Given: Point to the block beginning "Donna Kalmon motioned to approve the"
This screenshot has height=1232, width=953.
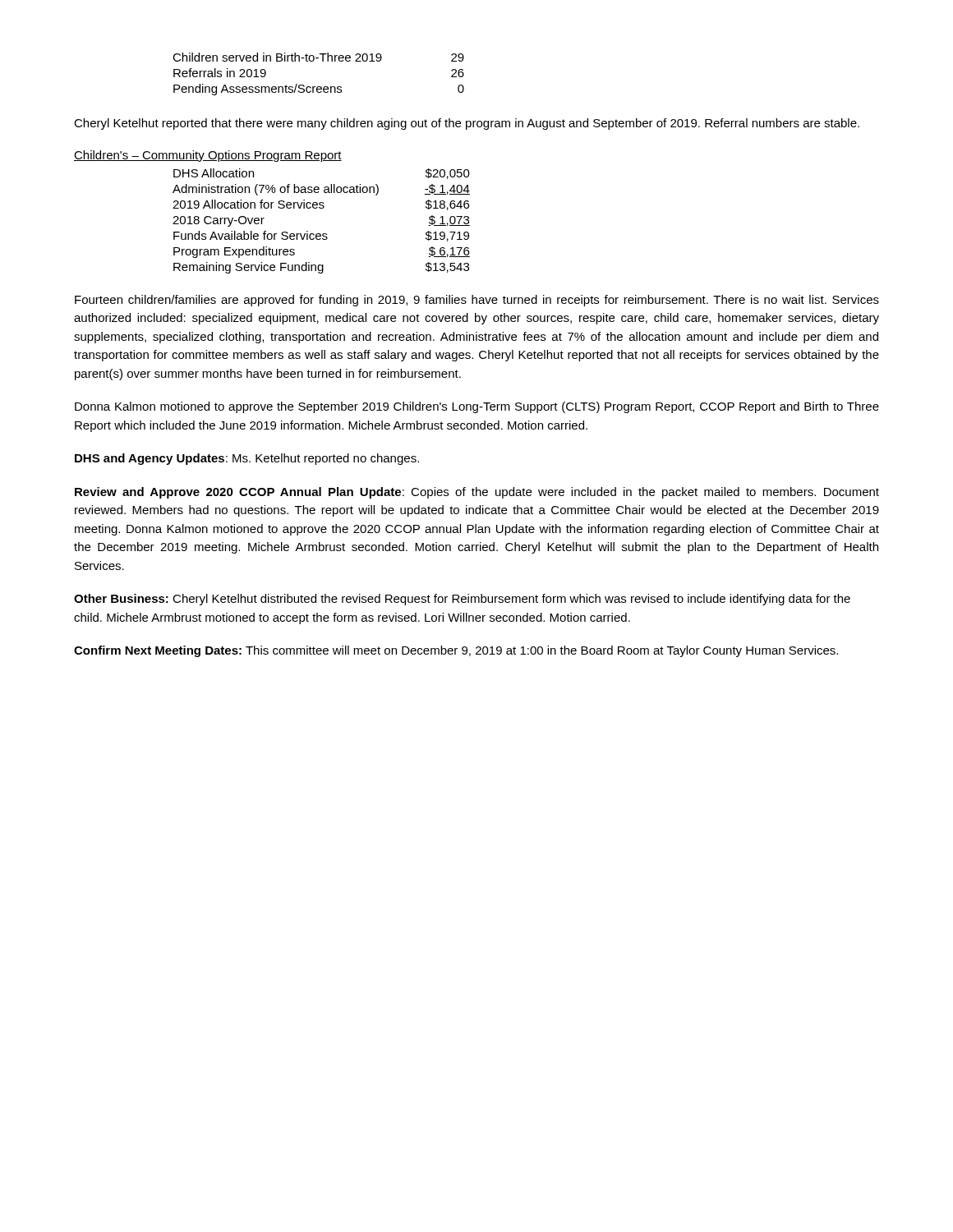Looking at the screenshot, I should click(476, 415).
